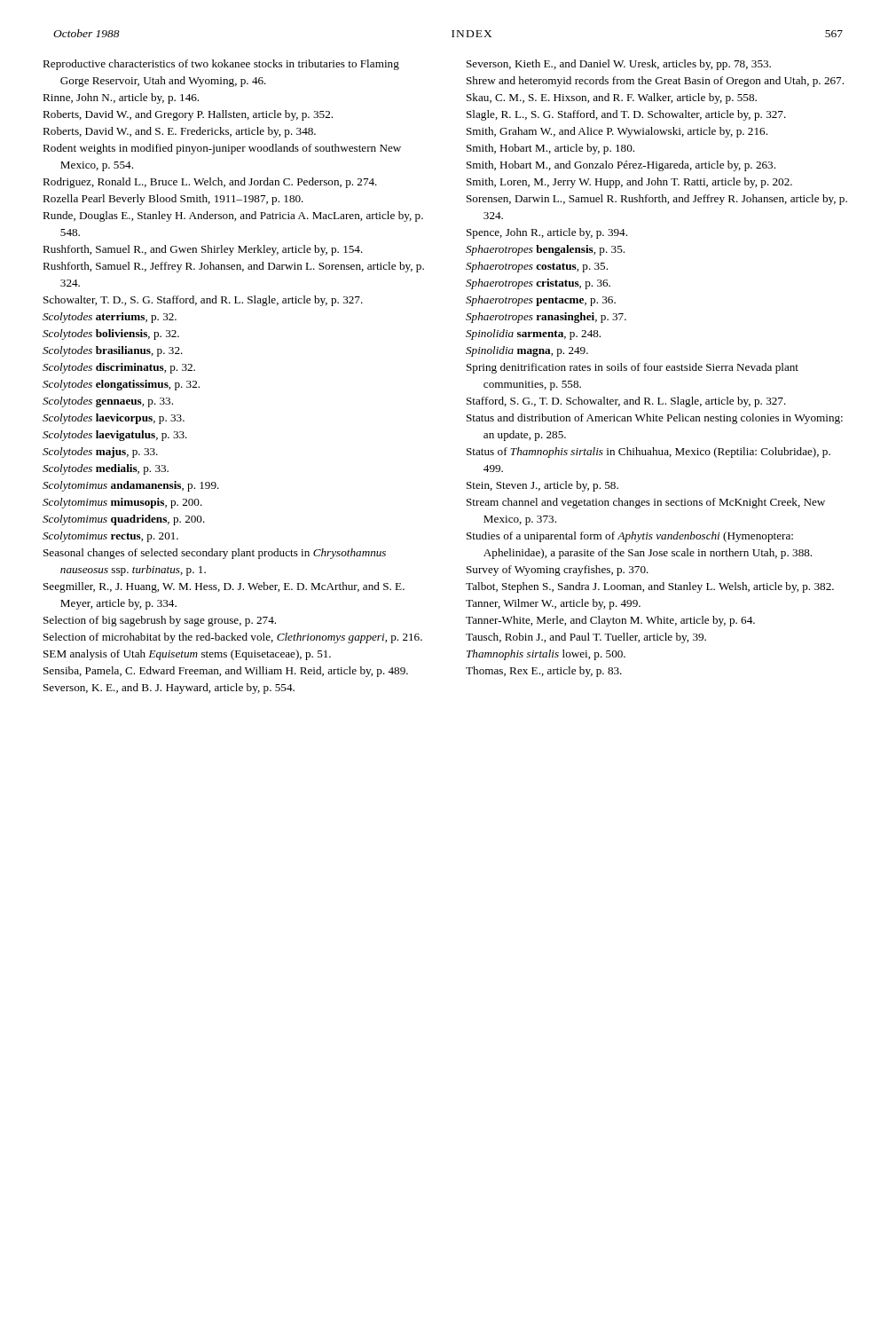The height and width of the screenshot is (1331, 896).
Task: Select the passage starting "Skau, C. M., S."
Action: [612, 97]
